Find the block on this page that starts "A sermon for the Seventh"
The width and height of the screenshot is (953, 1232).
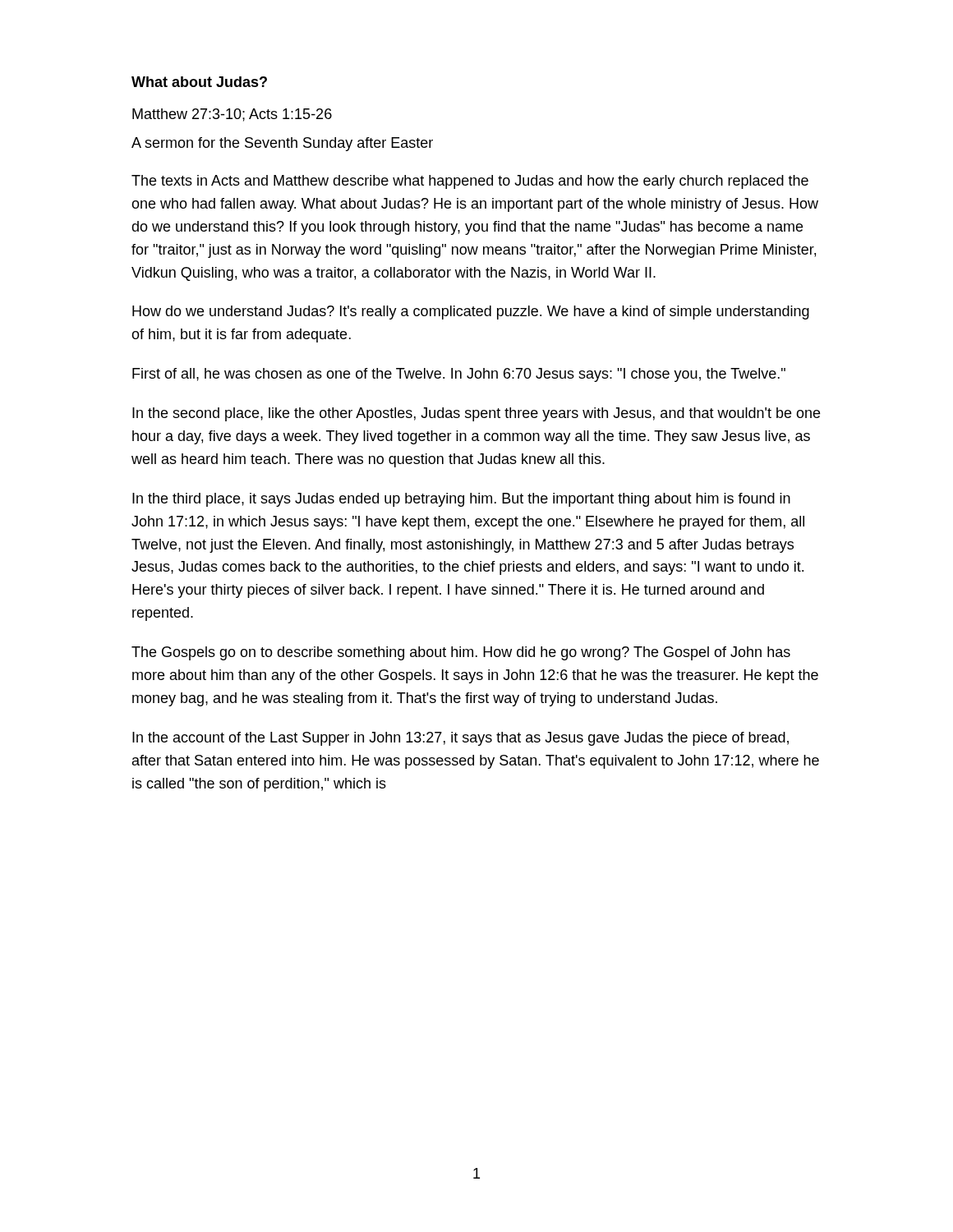pos(282,143)
